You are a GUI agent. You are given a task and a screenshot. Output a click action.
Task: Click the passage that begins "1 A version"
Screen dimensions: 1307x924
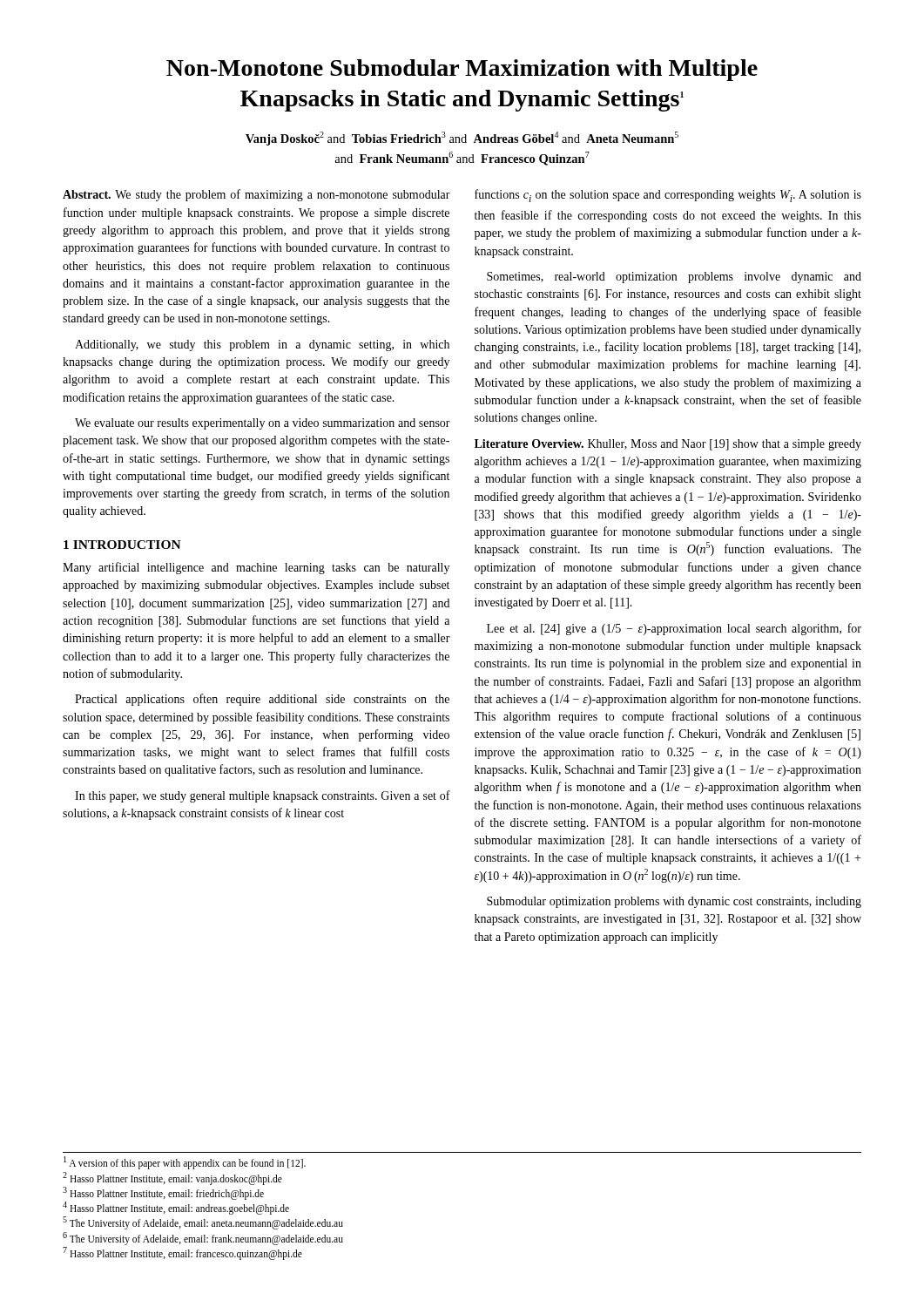point(185,1163)
